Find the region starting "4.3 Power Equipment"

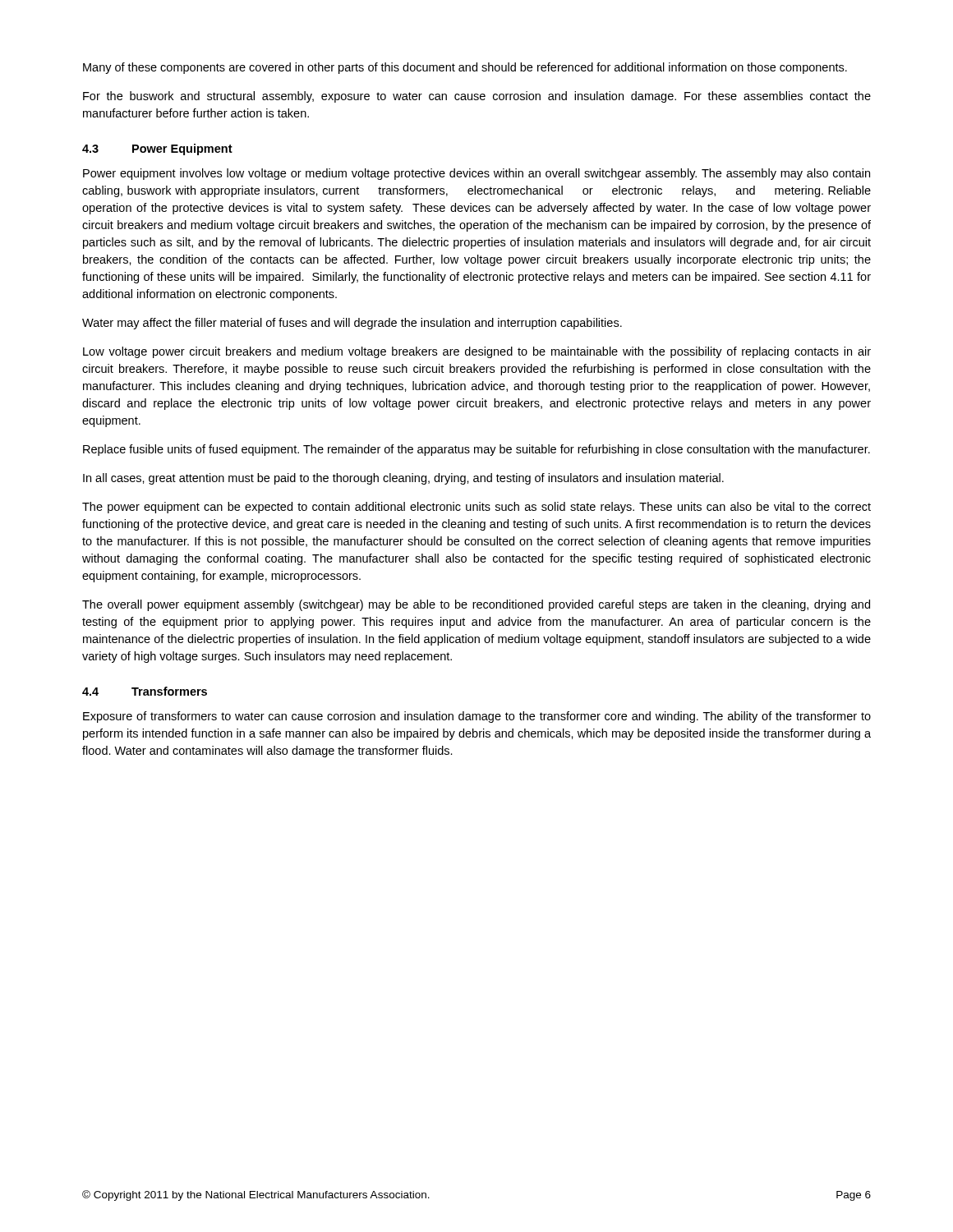tap(157, 149)
